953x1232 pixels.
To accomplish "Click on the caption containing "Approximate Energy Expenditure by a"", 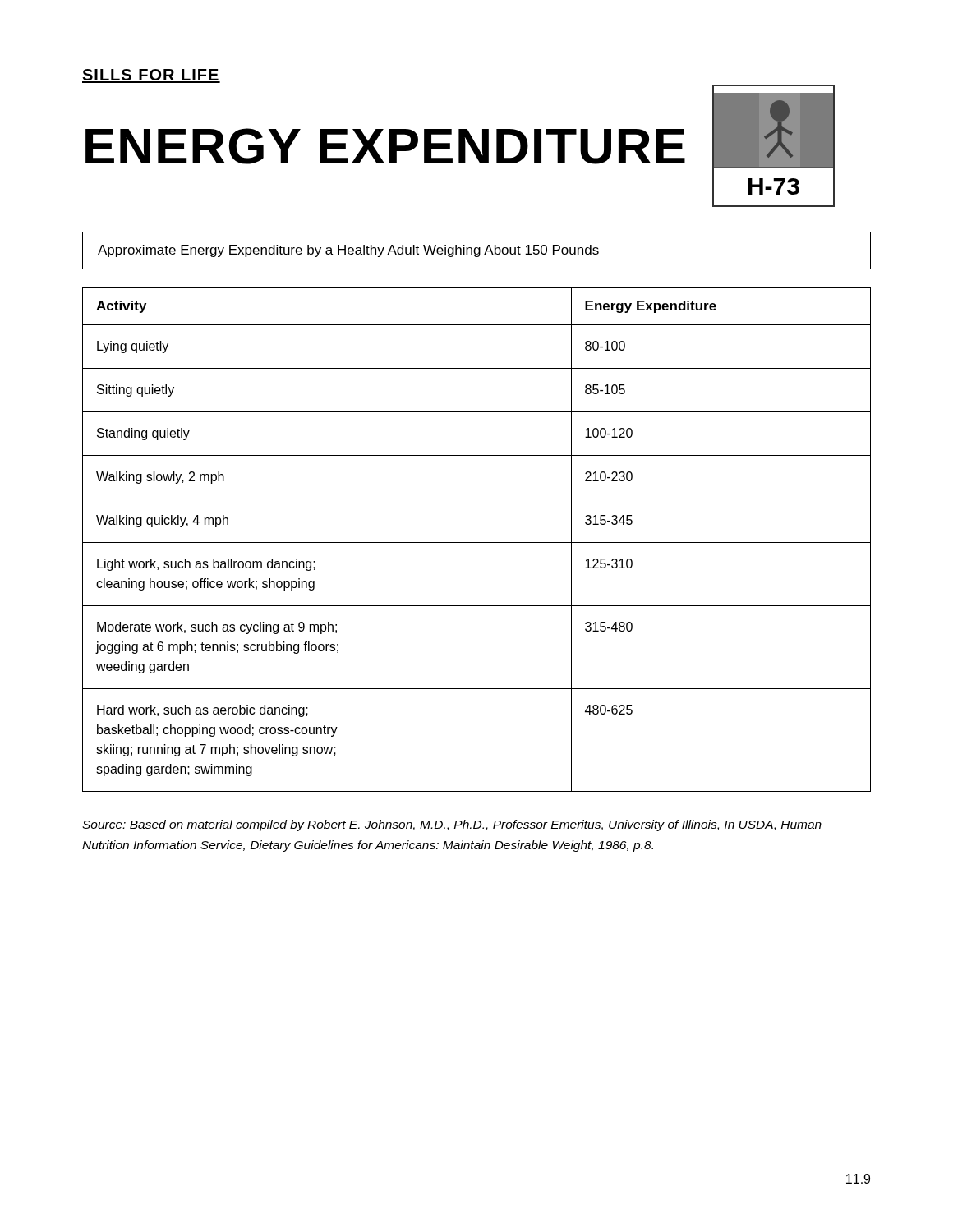I will click(x=476, y=251).
